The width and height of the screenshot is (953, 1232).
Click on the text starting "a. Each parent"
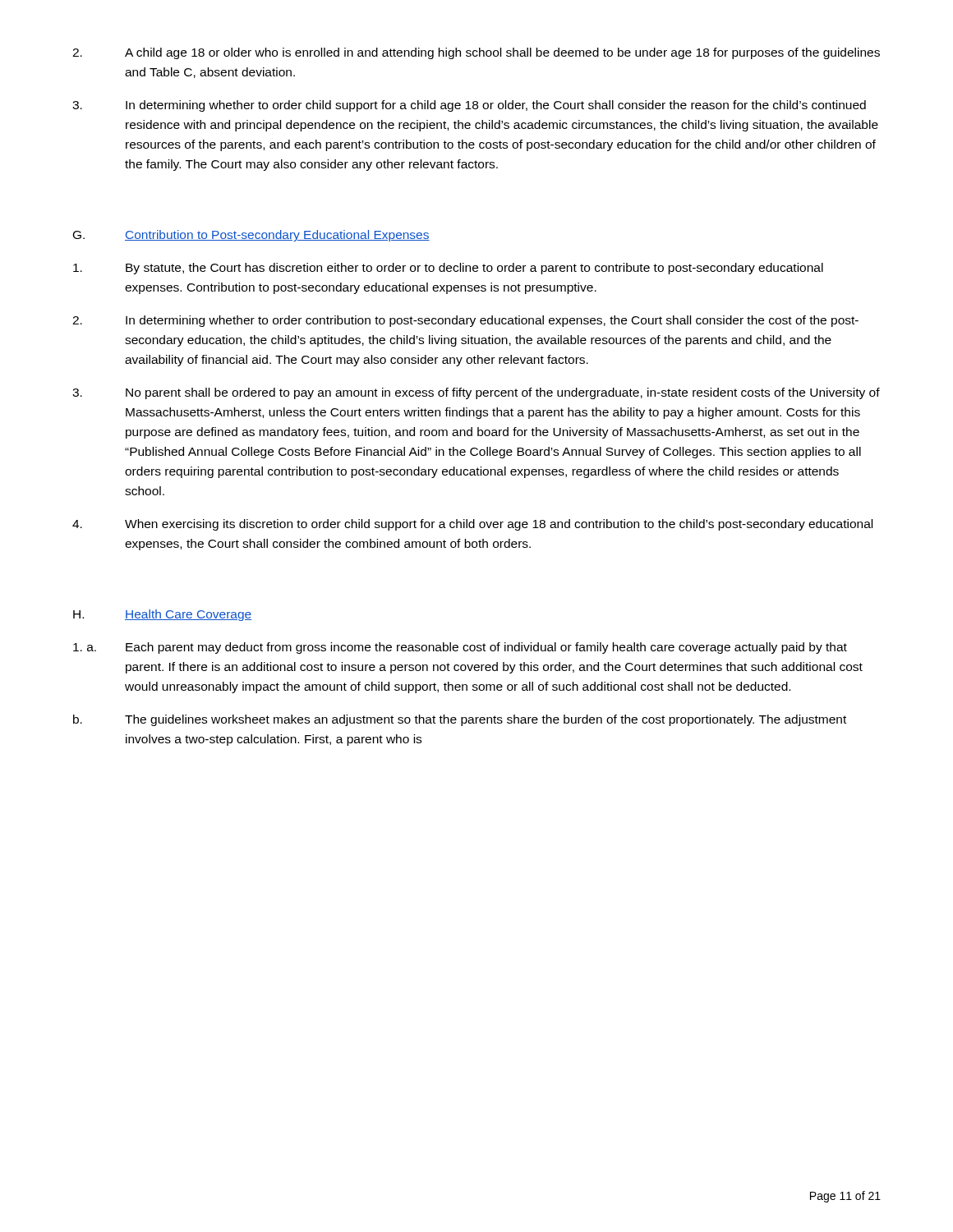pyautogui.click(x=476, y=667)
